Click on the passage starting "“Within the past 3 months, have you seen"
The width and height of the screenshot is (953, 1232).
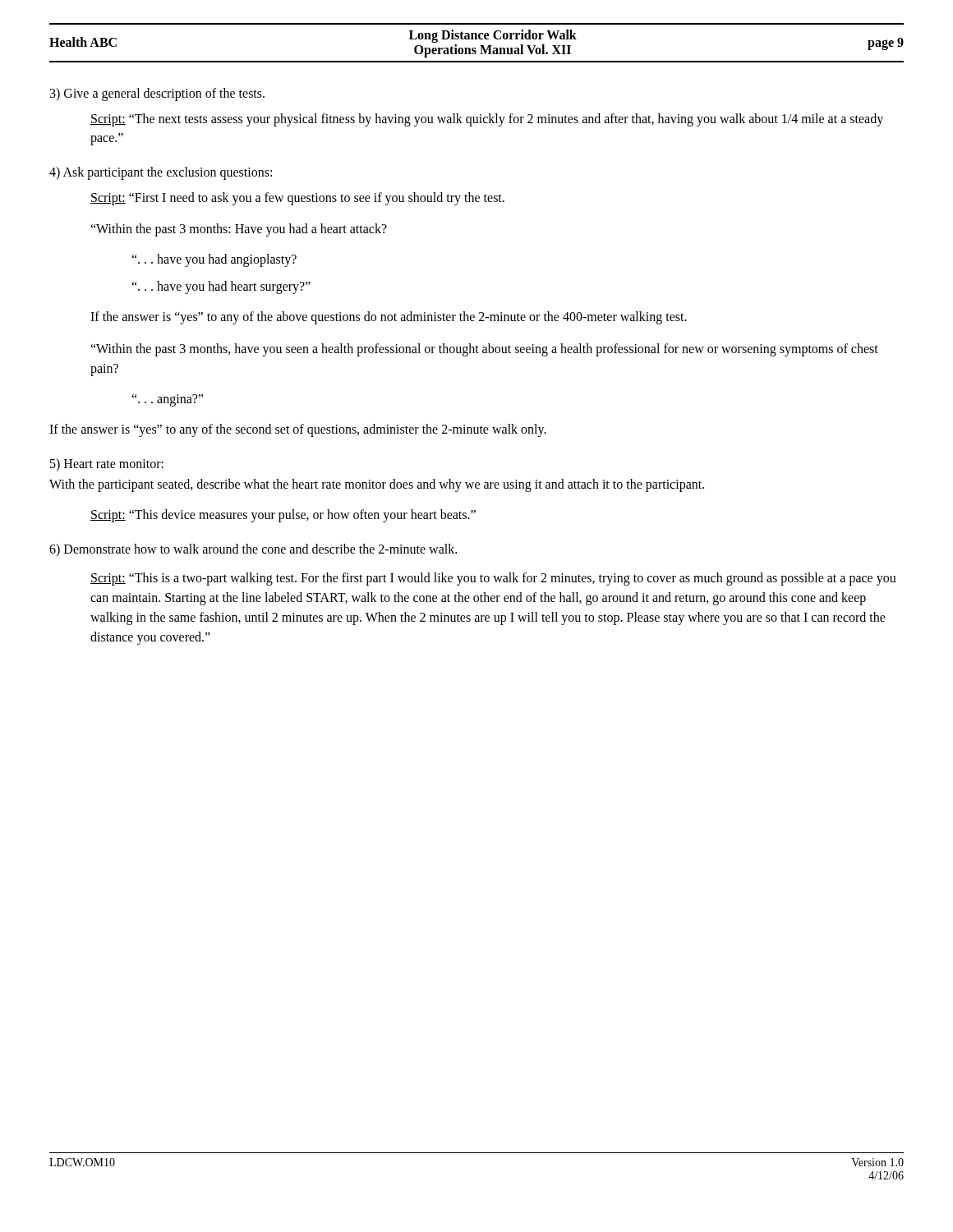484,358
